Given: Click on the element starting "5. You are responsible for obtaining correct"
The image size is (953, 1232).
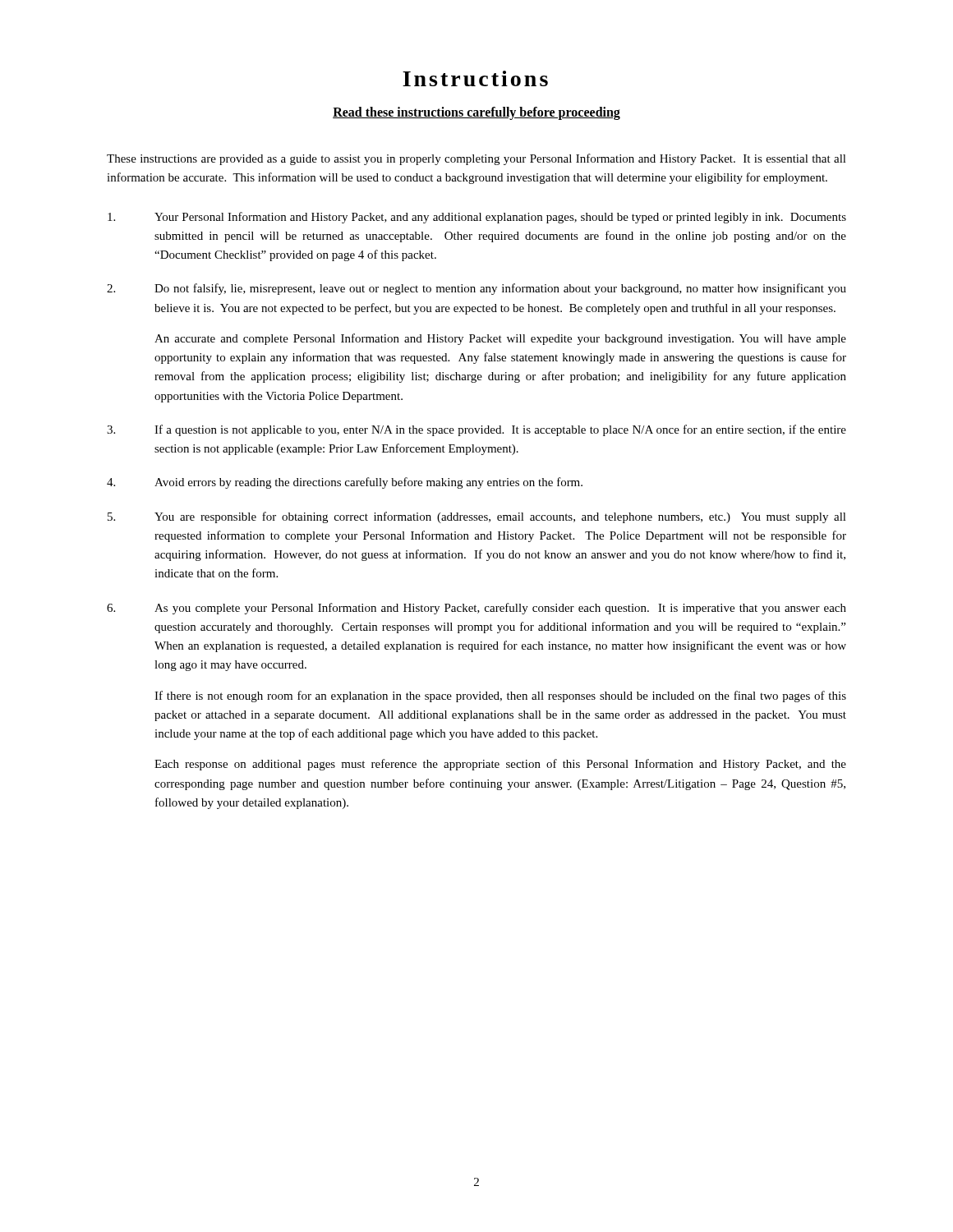Looking at the screenshot, I should (476, 545).
